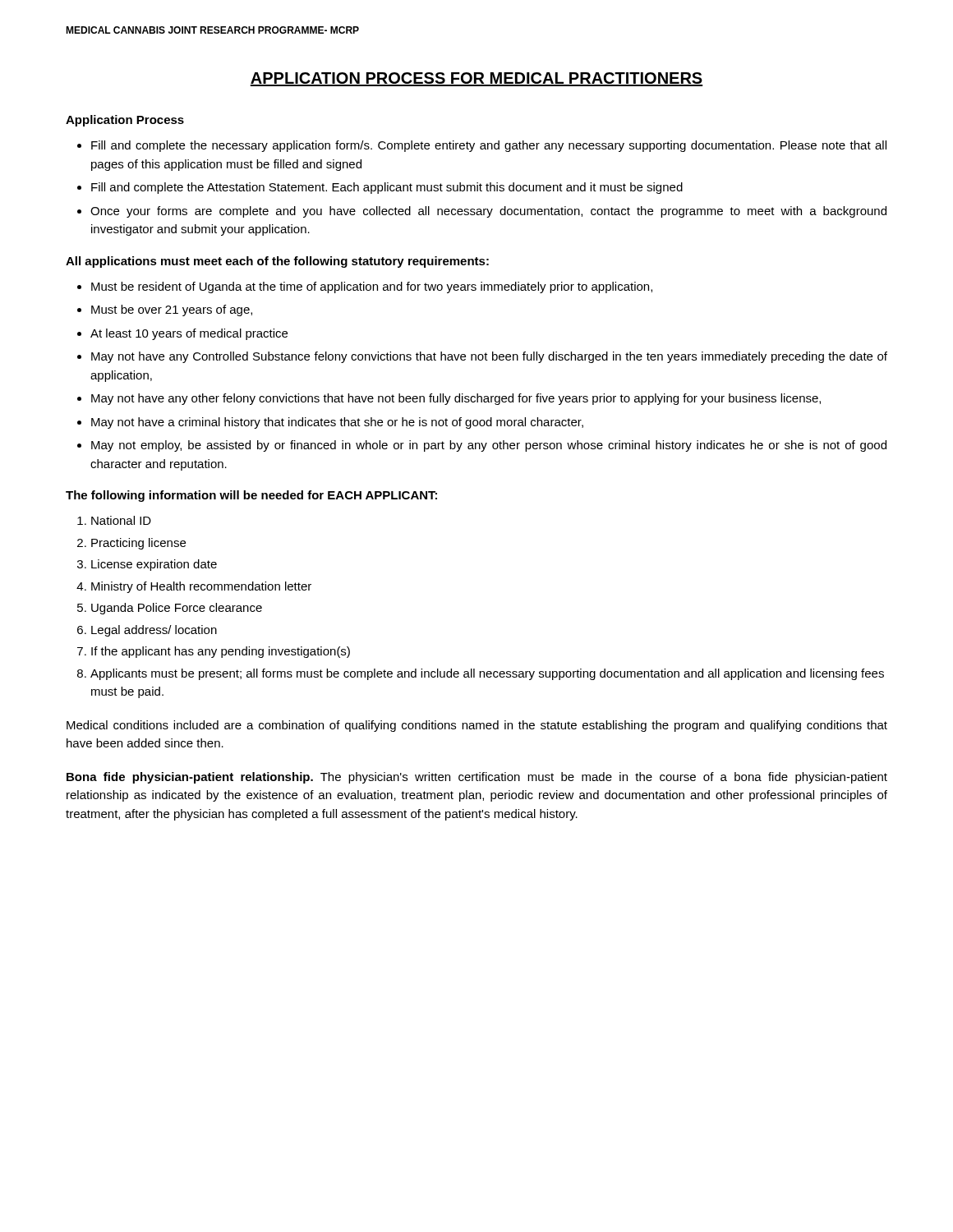Find the region starting "Ministry of Health recommendation"

[x=201, y=586]
